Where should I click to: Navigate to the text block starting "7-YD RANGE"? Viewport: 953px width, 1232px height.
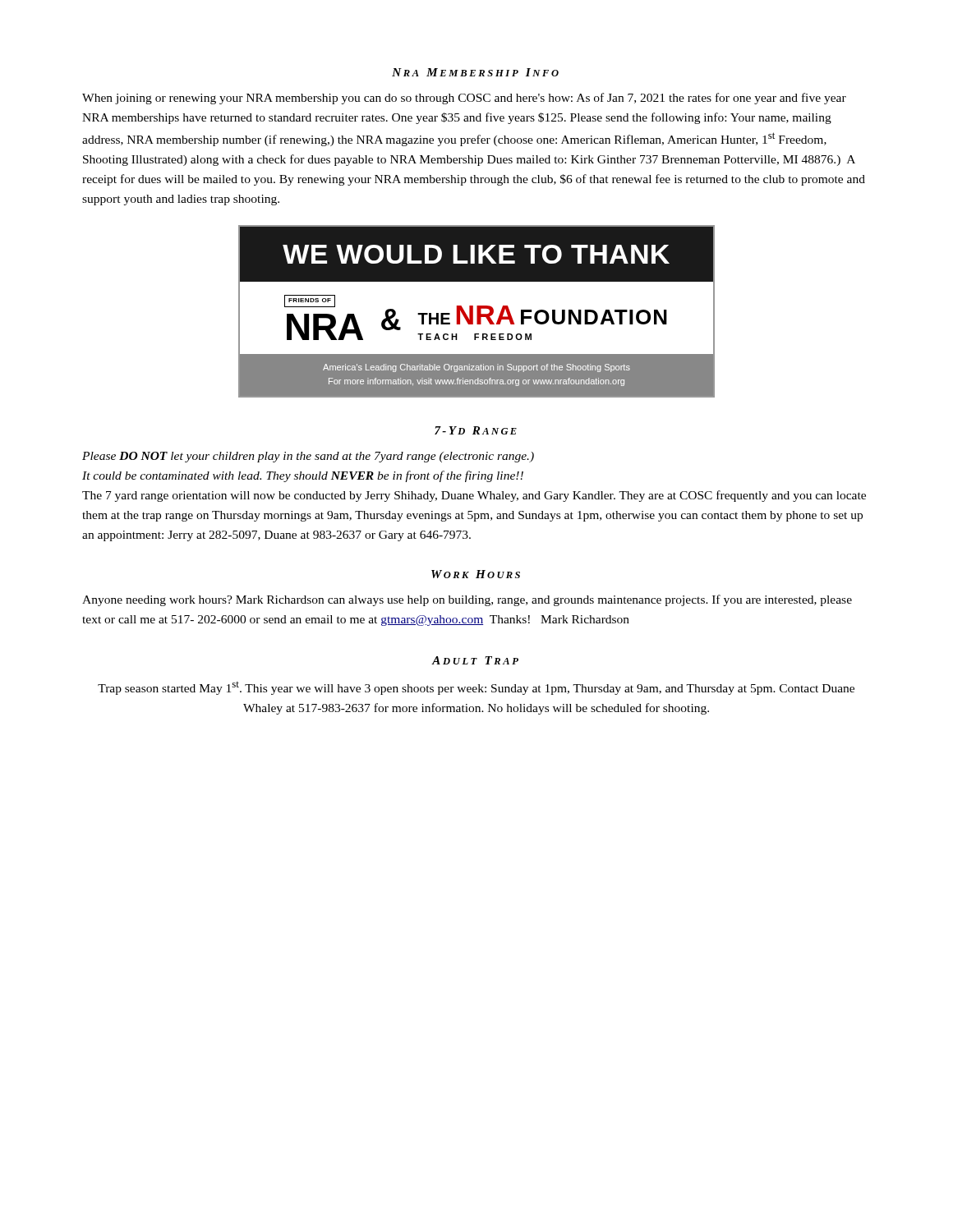coord(476,430)
